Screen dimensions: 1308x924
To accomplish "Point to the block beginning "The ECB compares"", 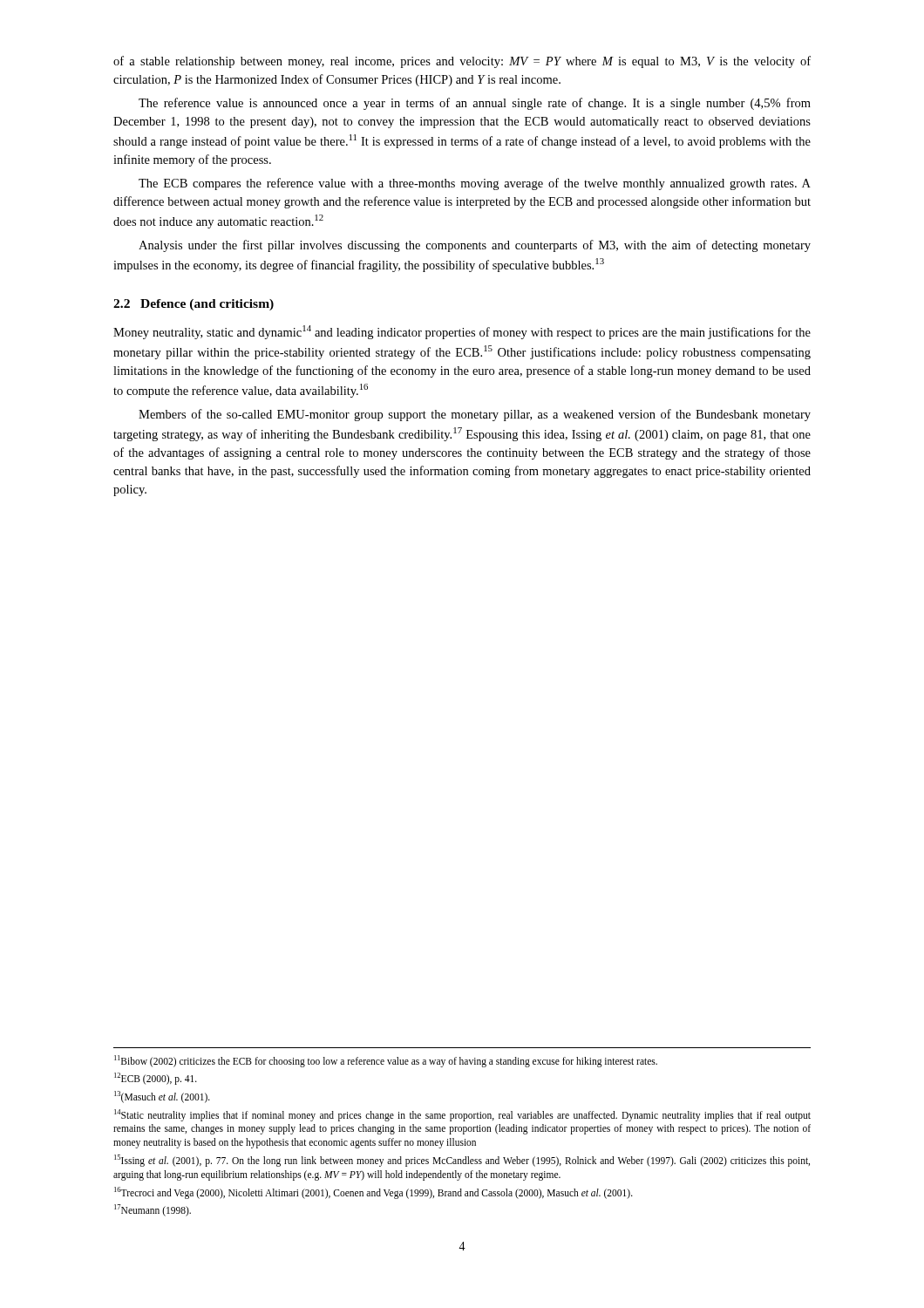I will 462,203.
